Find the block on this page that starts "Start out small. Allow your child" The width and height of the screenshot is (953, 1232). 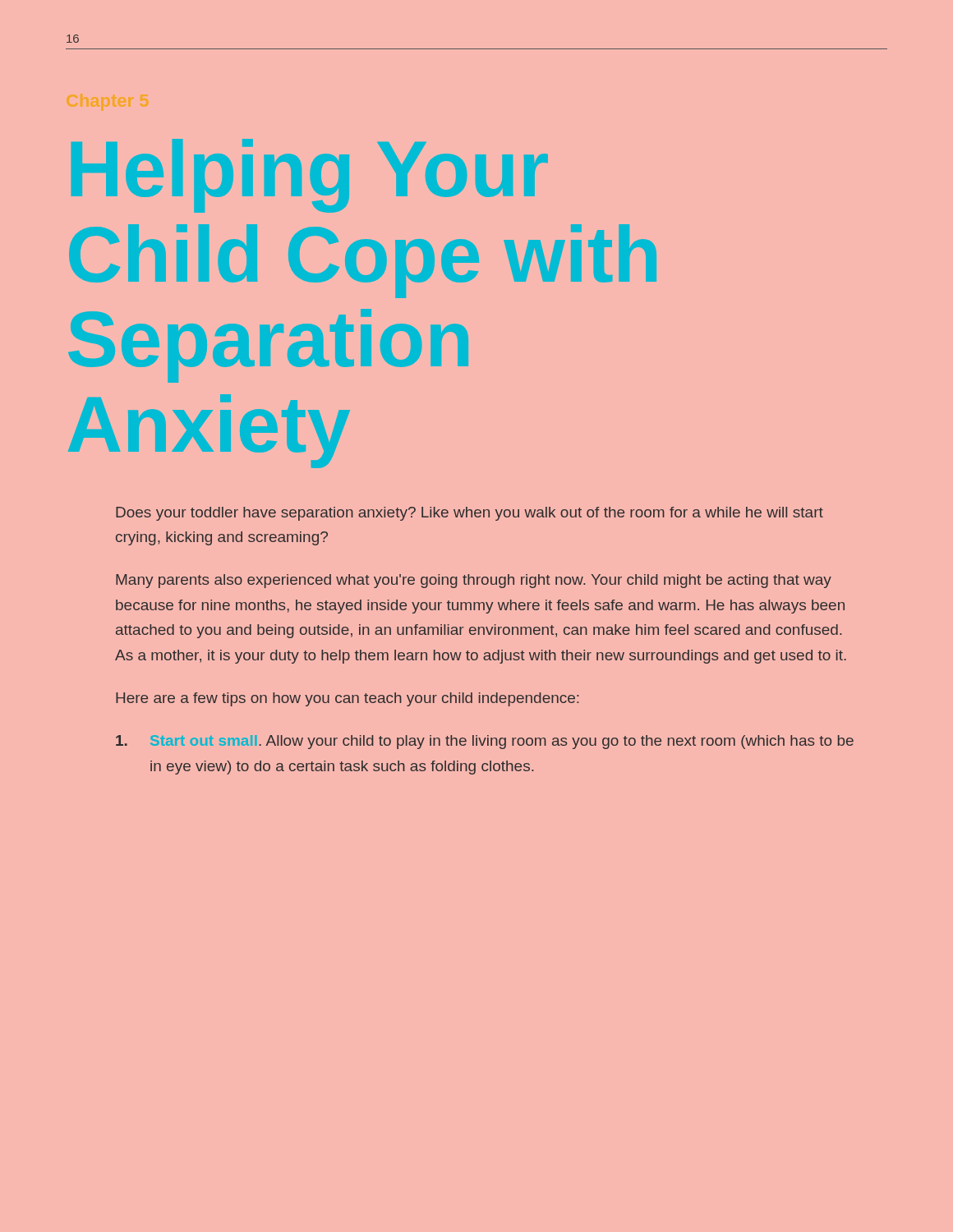coord(485,754)
